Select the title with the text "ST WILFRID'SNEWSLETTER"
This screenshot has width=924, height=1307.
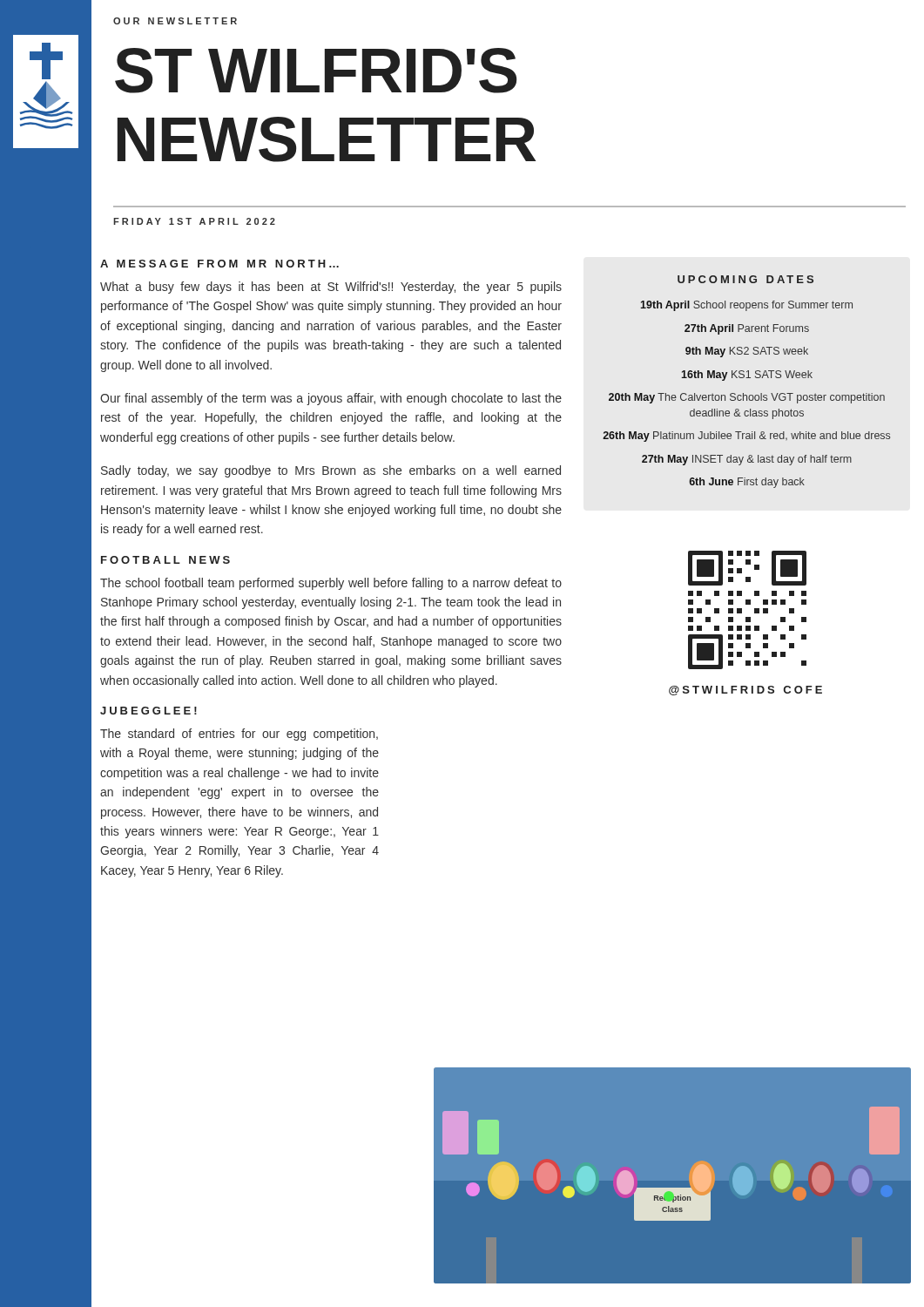[x=325, y=106]
